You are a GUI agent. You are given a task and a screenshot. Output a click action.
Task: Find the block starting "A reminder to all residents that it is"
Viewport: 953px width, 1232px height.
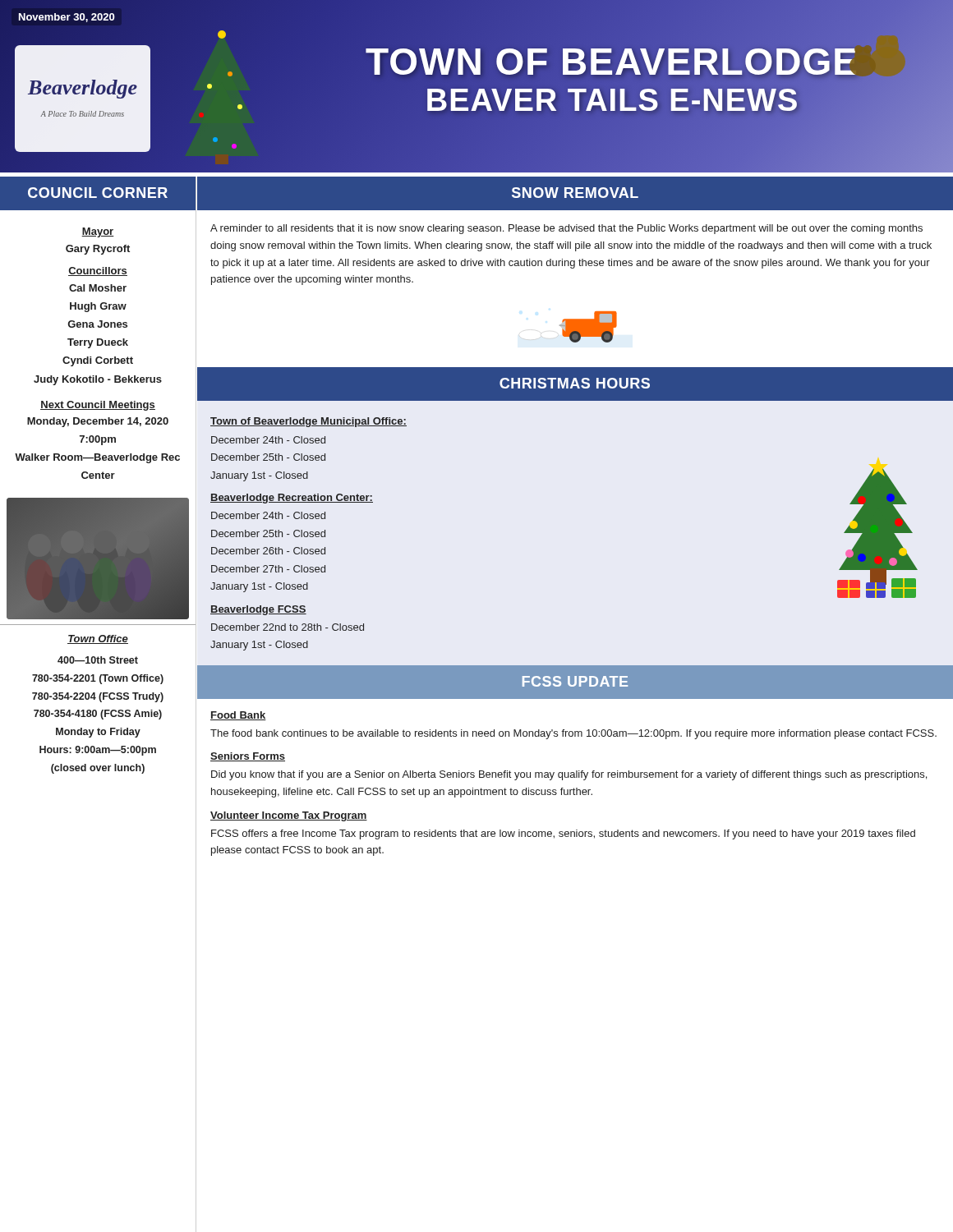click(x=566, y=229)
